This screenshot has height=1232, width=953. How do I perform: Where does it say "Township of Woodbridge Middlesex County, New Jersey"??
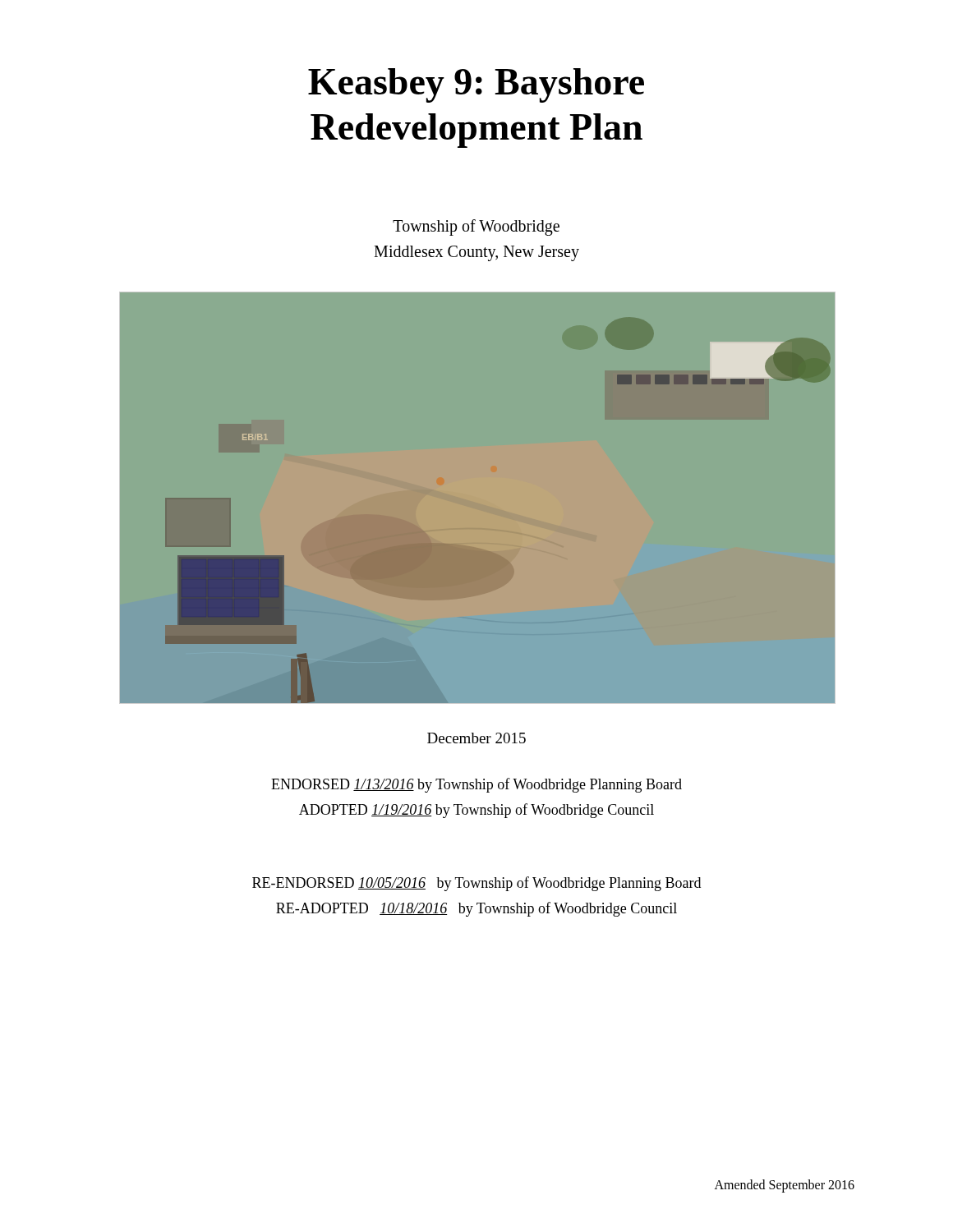[476, 239]
